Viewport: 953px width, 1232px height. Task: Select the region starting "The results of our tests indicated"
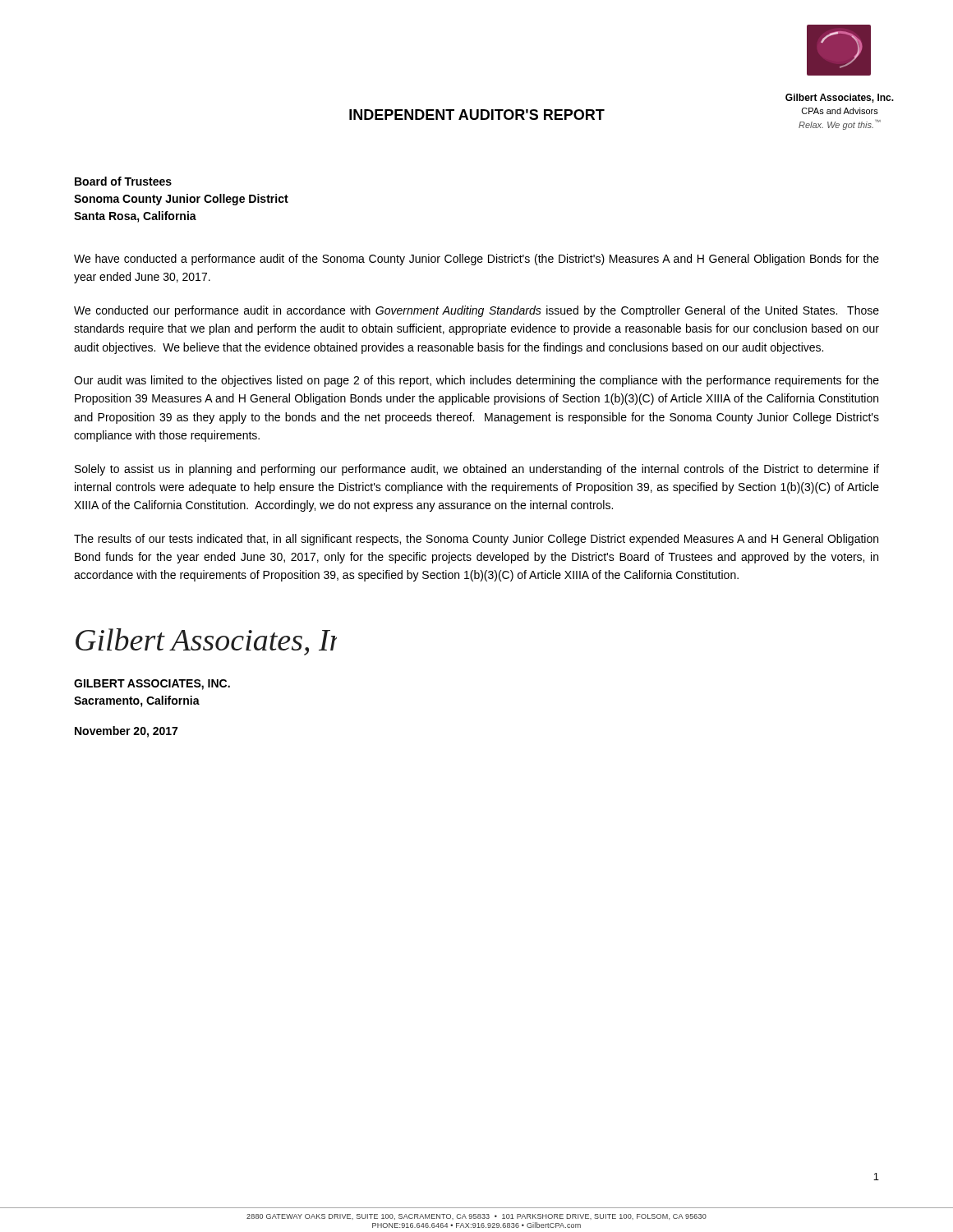click(x=476, y=557)
